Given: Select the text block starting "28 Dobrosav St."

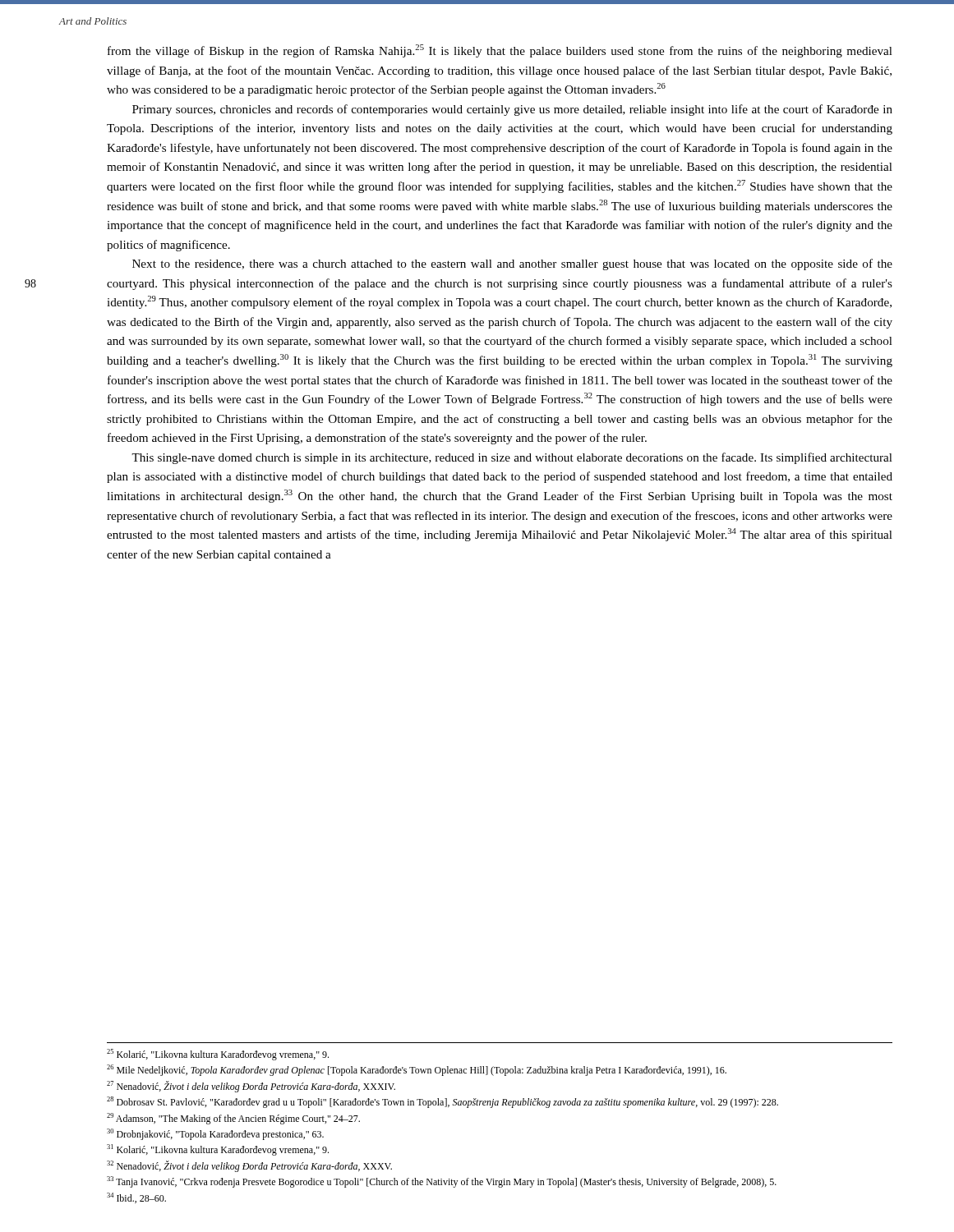Looking at the screenshot, I should tap(500, 1103).
